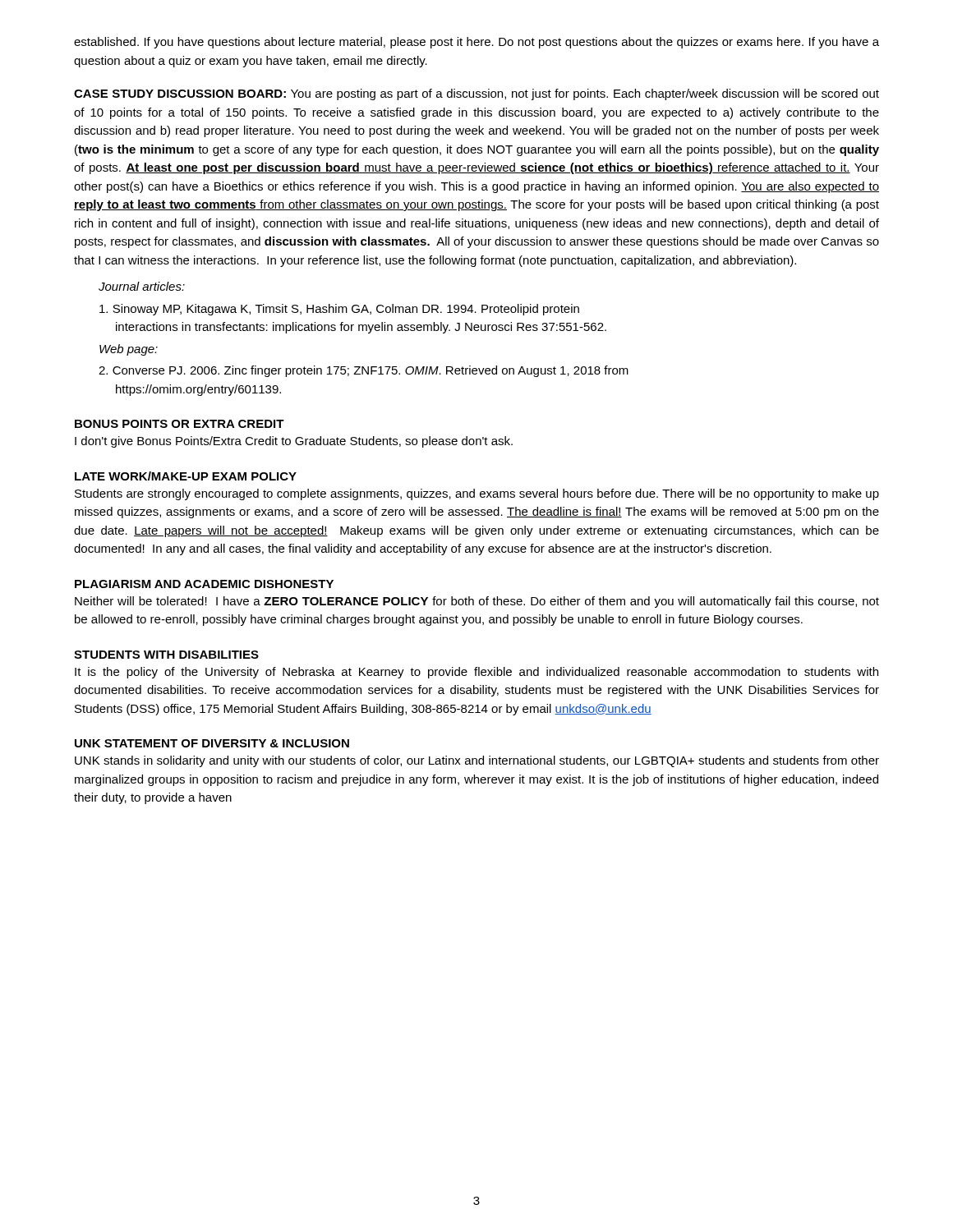
Task: Navigate to the block starting "Journal articles:"
Action: [142, 286]
